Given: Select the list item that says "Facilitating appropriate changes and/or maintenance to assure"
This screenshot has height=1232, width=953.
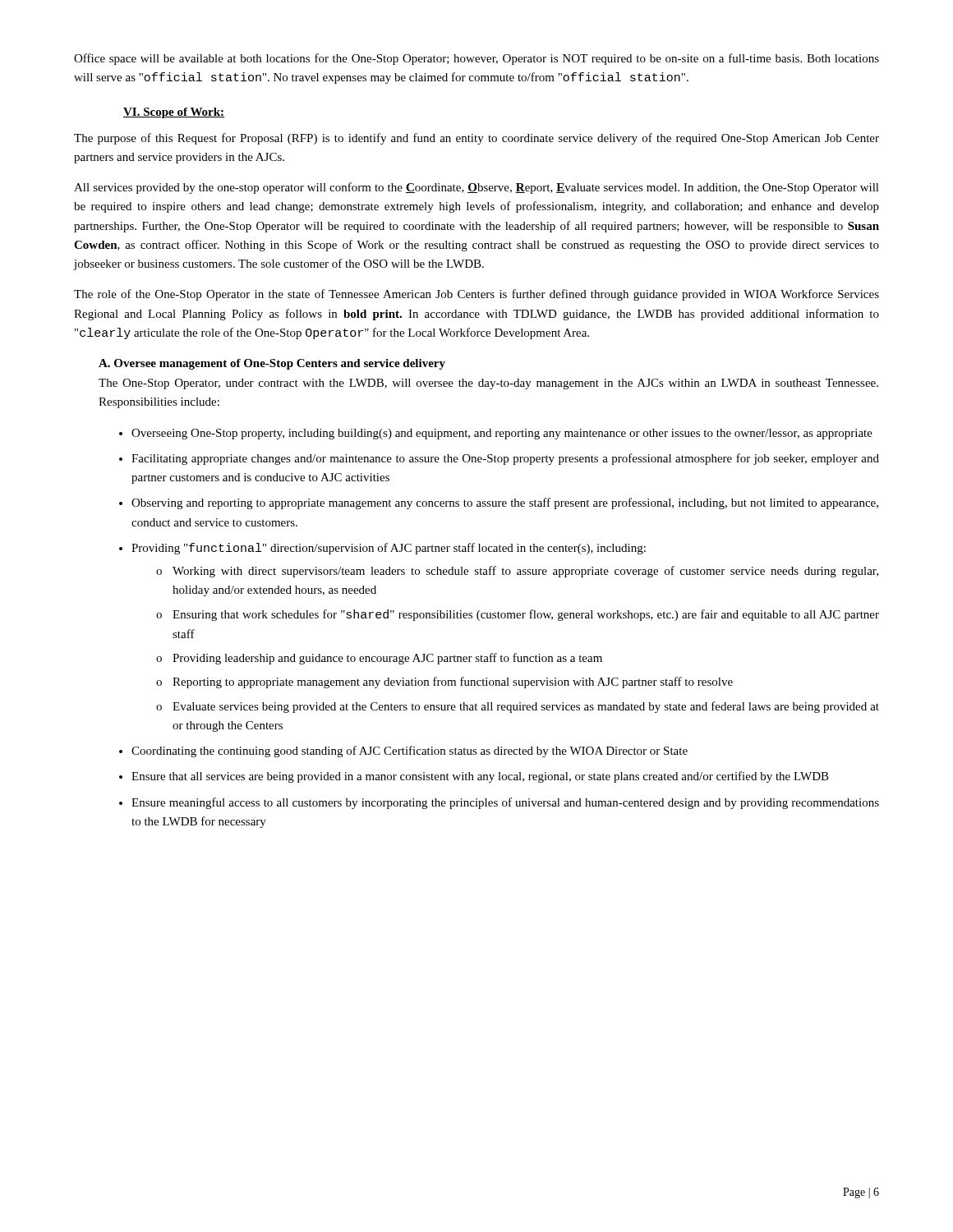Looking at the screenshot, I should pos(505,468).
